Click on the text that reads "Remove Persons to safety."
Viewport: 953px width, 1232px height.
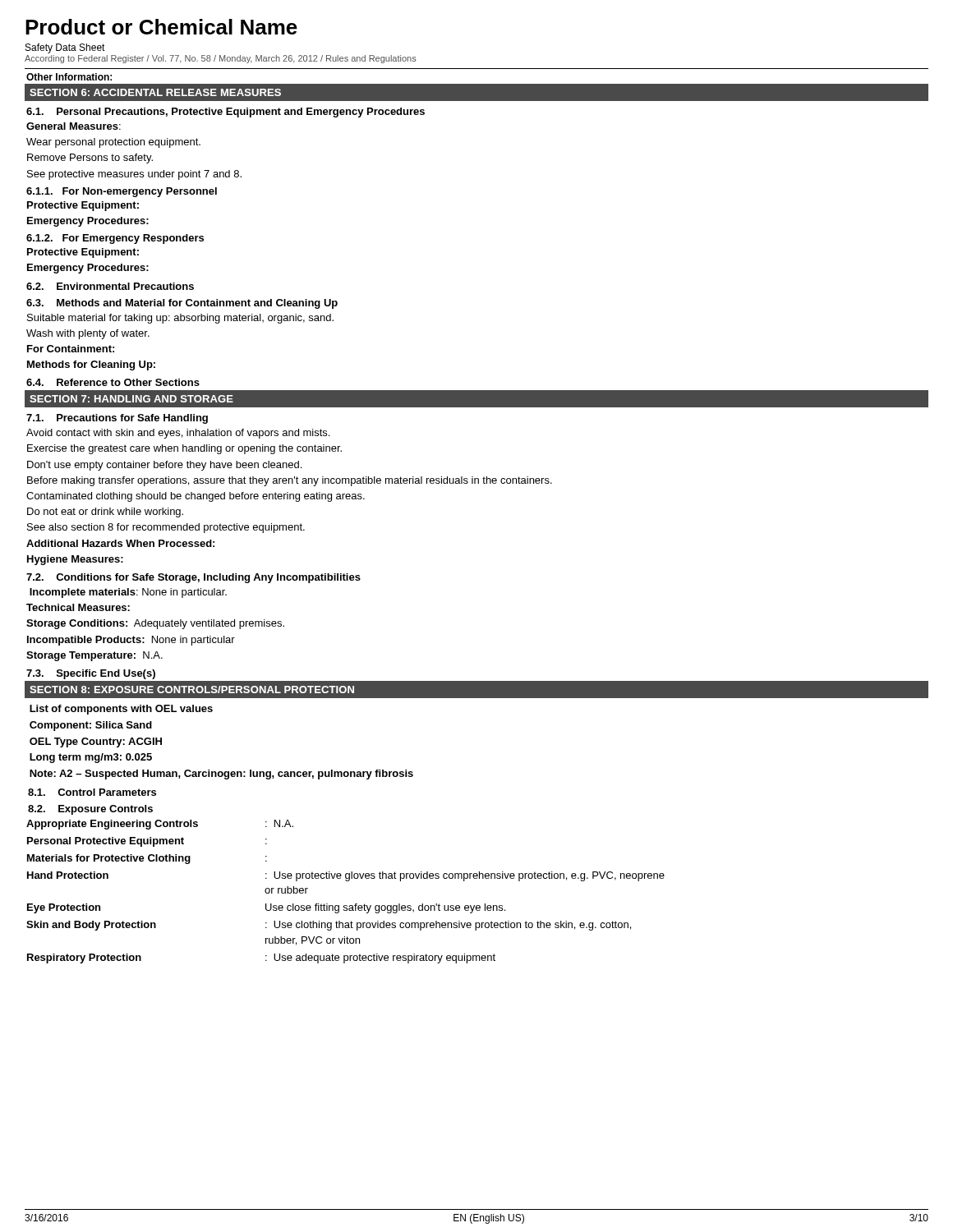[90, 158]
